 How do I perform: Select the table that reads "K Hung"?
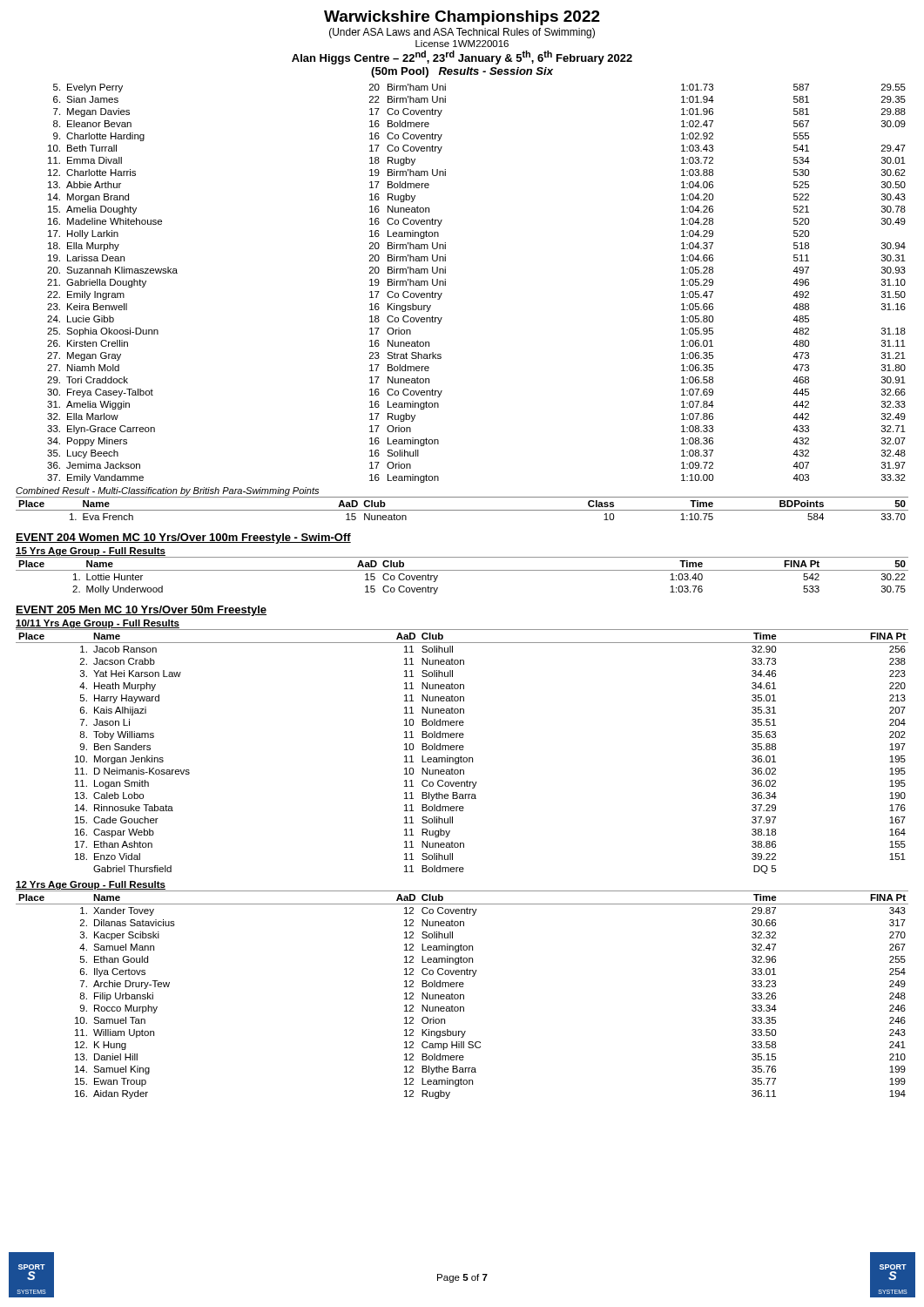[x=462, y=995]
